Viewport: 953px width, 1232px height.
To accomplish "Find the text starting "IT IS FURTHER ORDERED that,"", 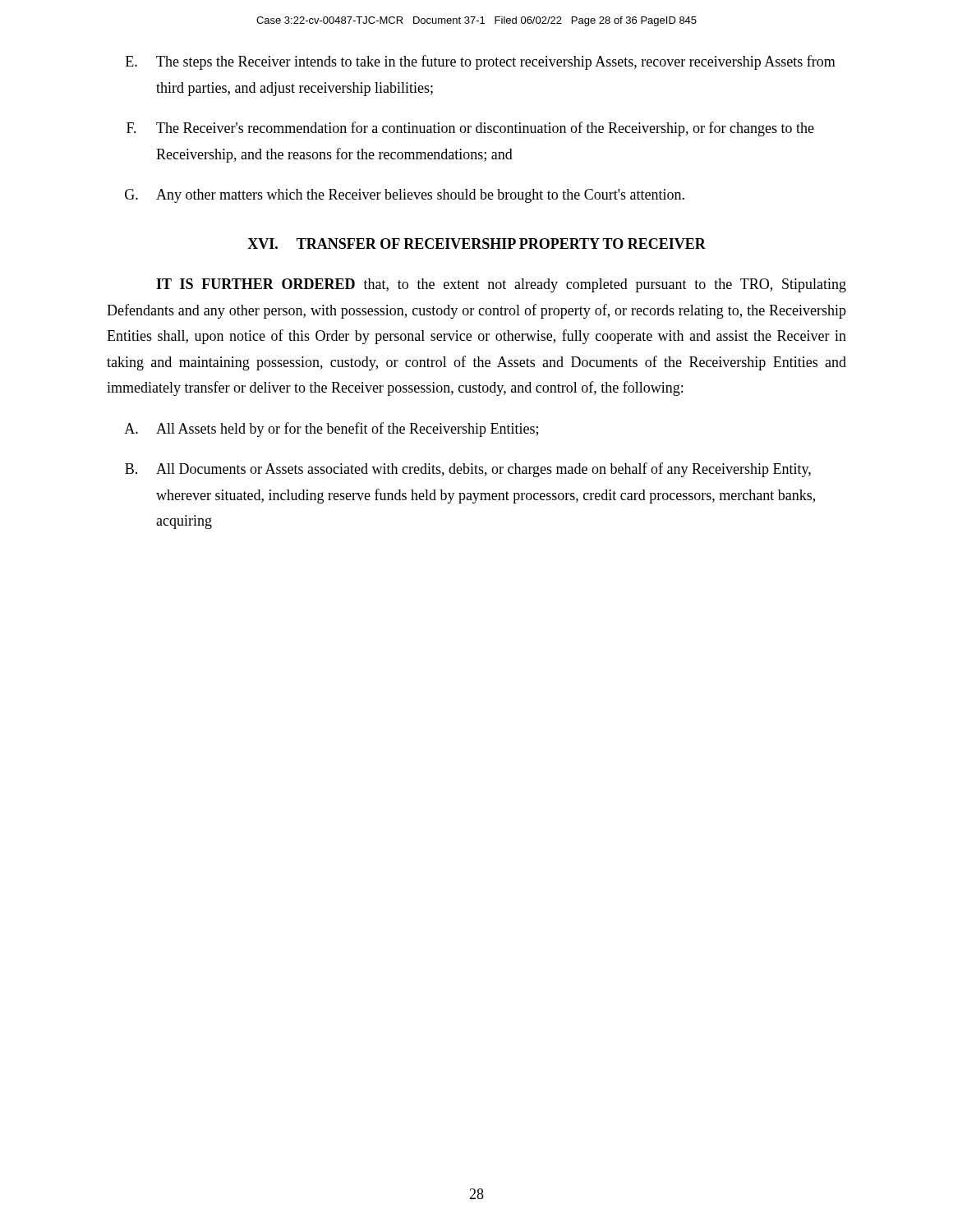I will coord(476,336).
